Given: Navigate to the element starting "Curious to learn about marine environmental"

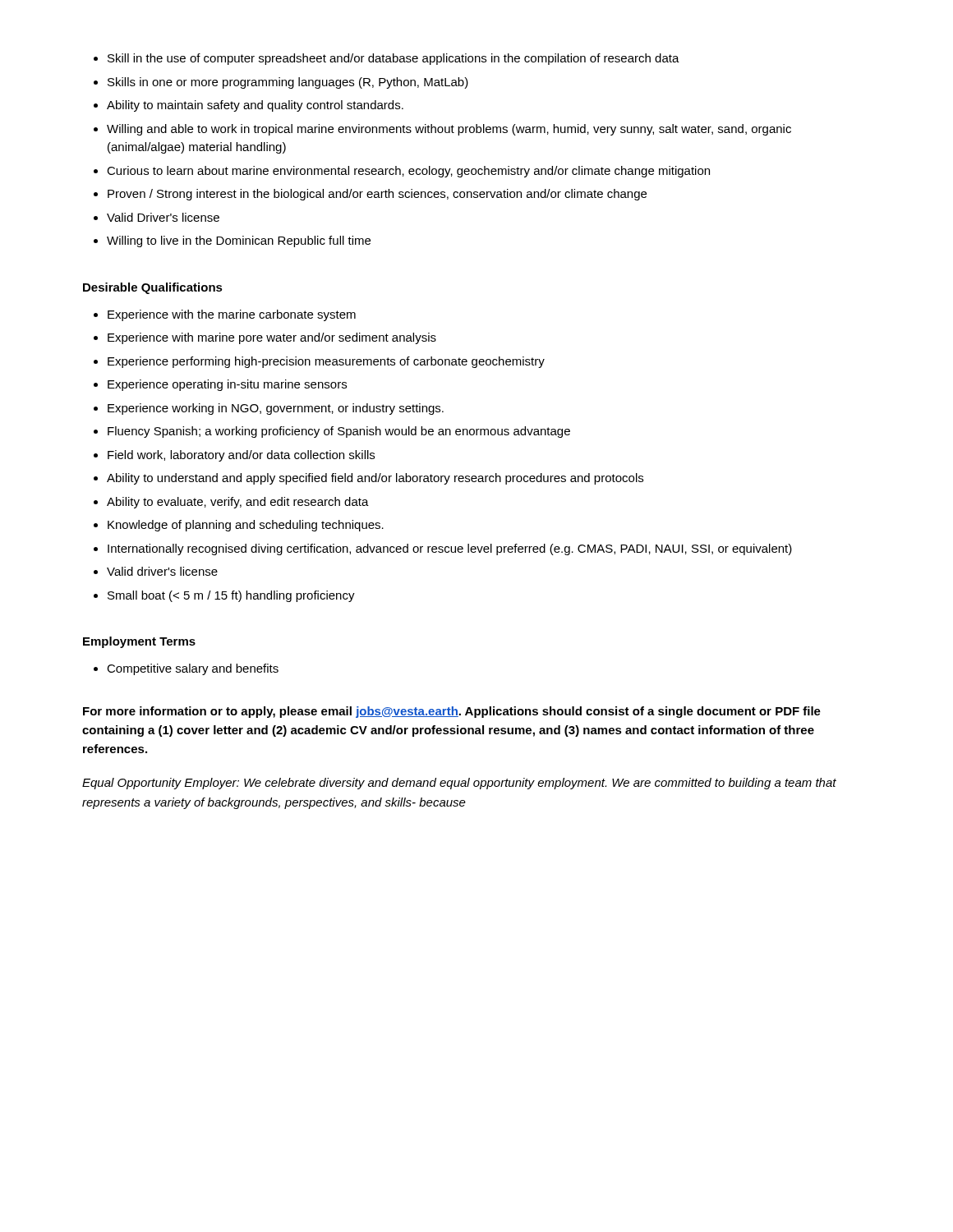Looking at the screenshot, I should pyautogui.click(x=489, y=171).
